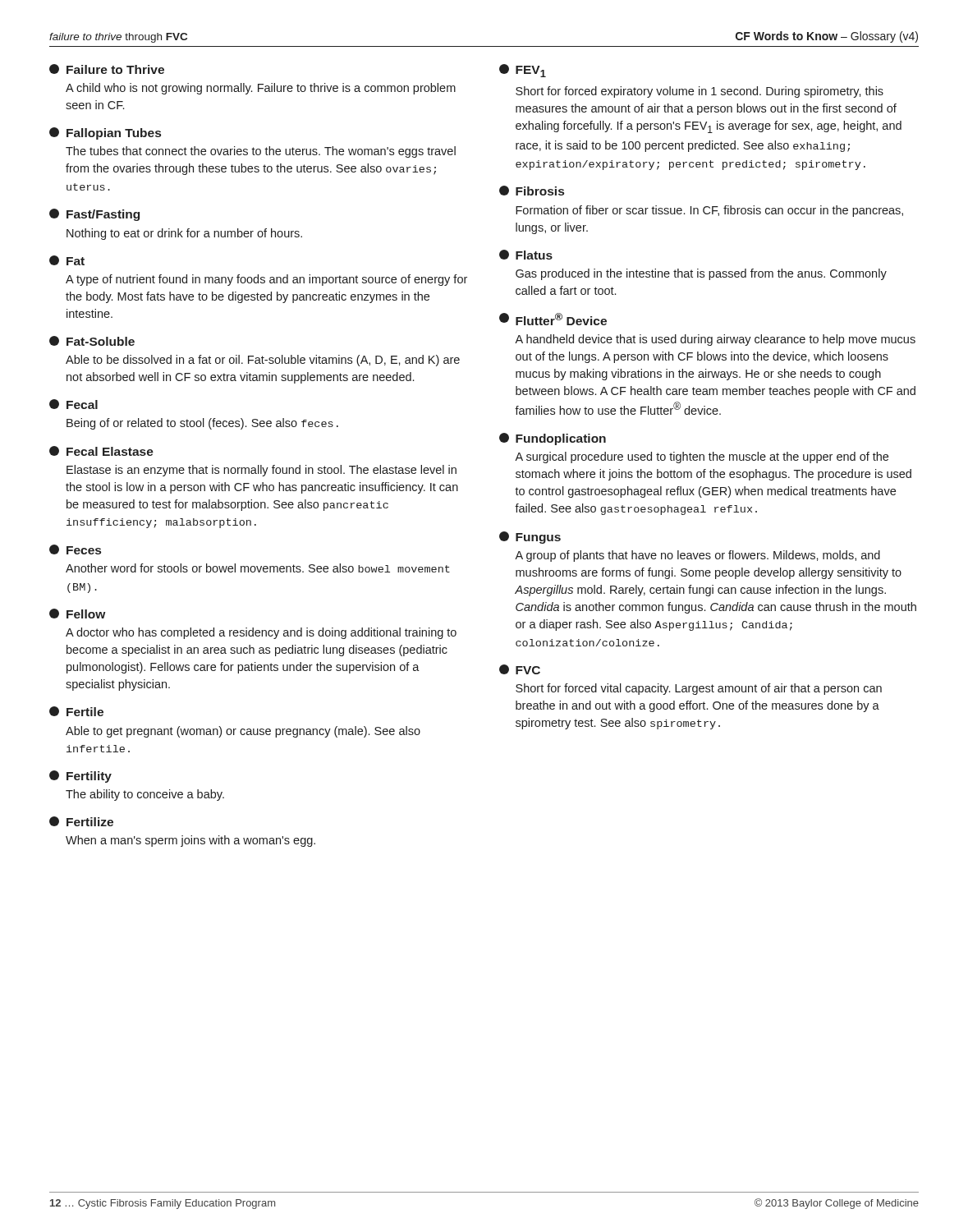Click on the element starting "Feces Another word"
Viewport: 968px width, 1232px height.
[x=259, y=569]
